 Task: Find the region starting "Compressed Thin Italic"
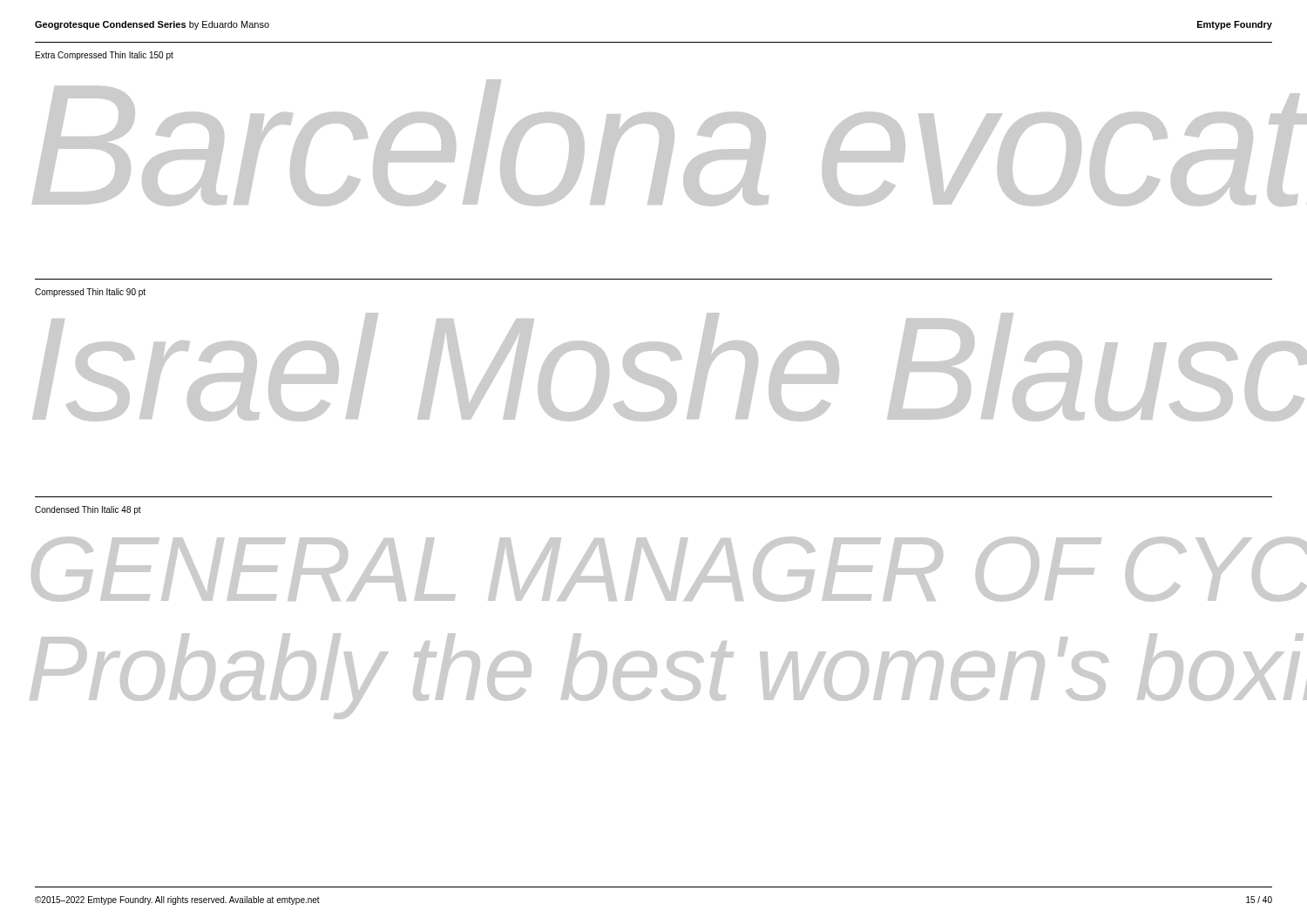coord(90,292)
